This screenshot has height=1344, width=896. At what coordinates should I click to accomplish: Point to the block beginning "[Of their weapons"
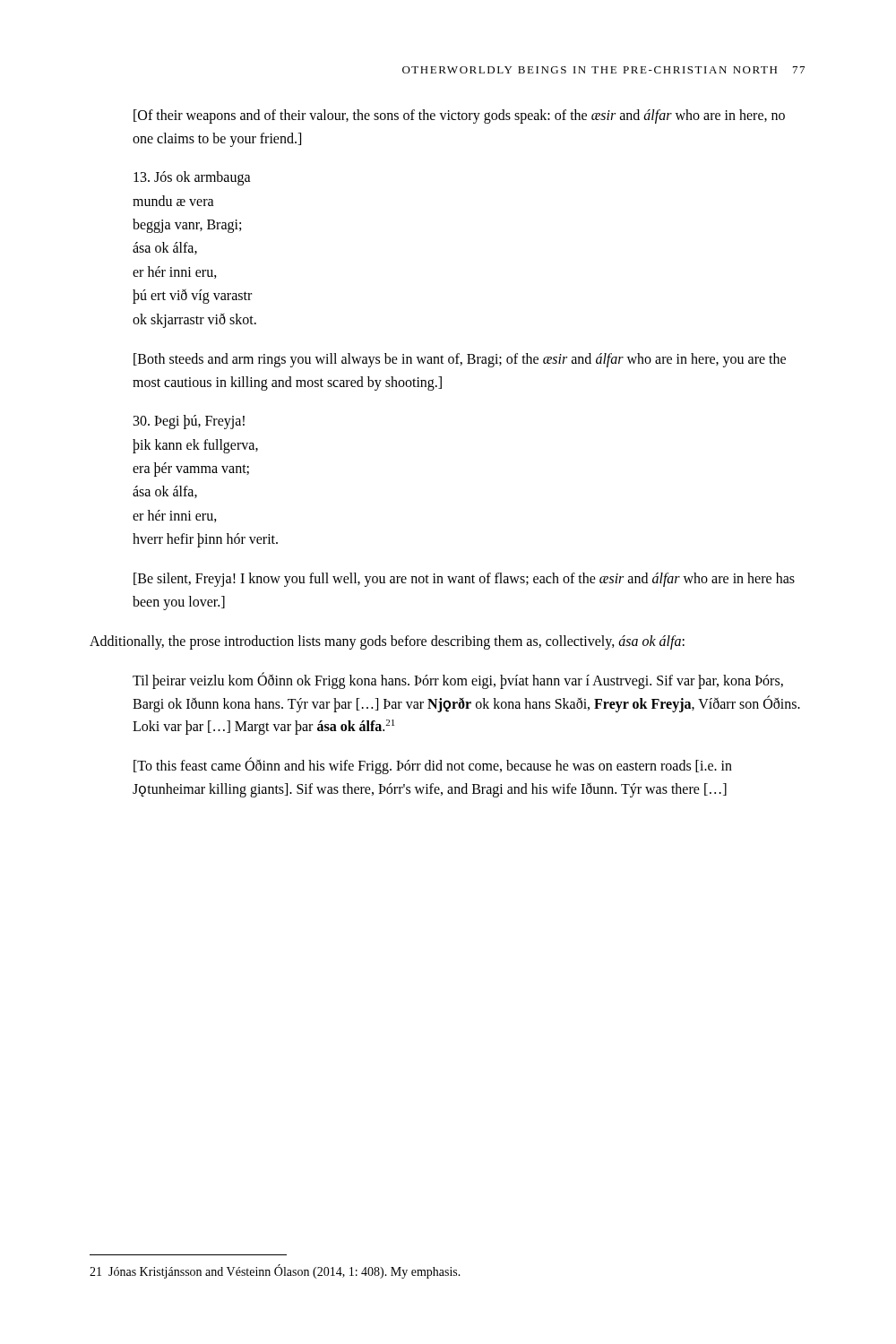click(x=459, y=127)
